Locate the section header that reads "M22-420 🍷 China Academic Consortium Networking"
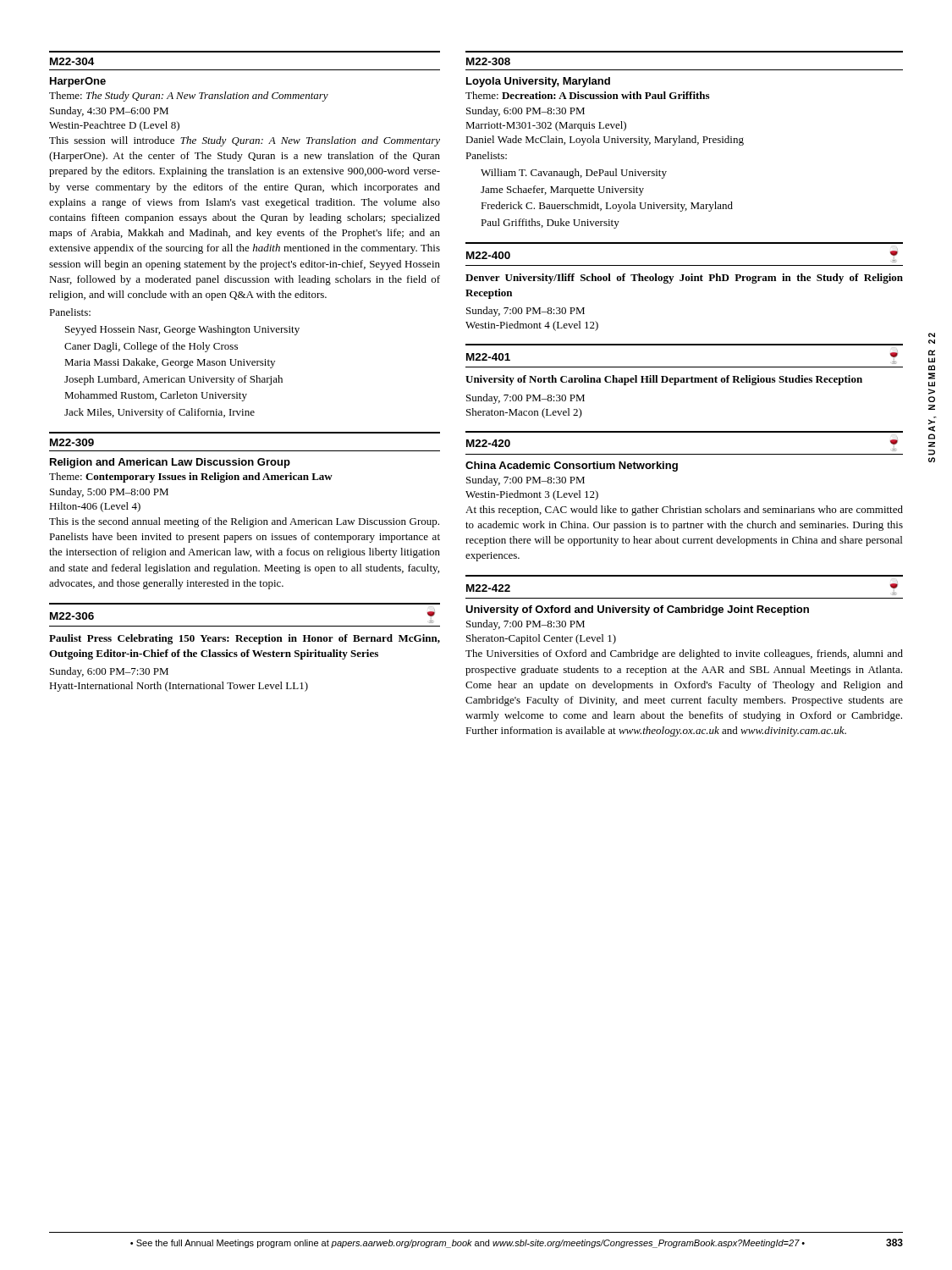This screenshot has height=1270, width=952. [x=684, y=497]
